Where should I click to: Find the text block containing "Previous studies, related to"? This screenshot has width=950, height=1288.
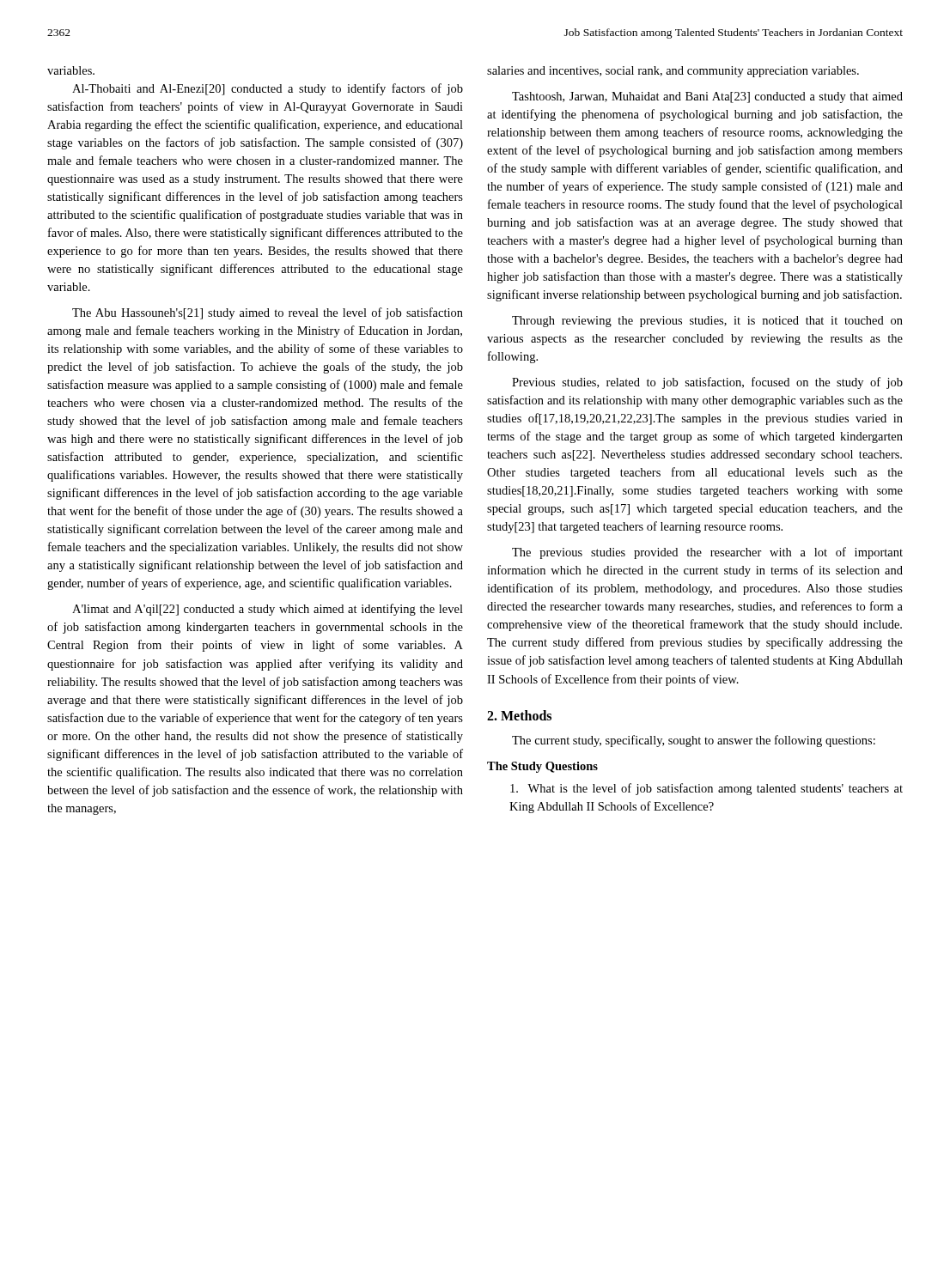695,455
